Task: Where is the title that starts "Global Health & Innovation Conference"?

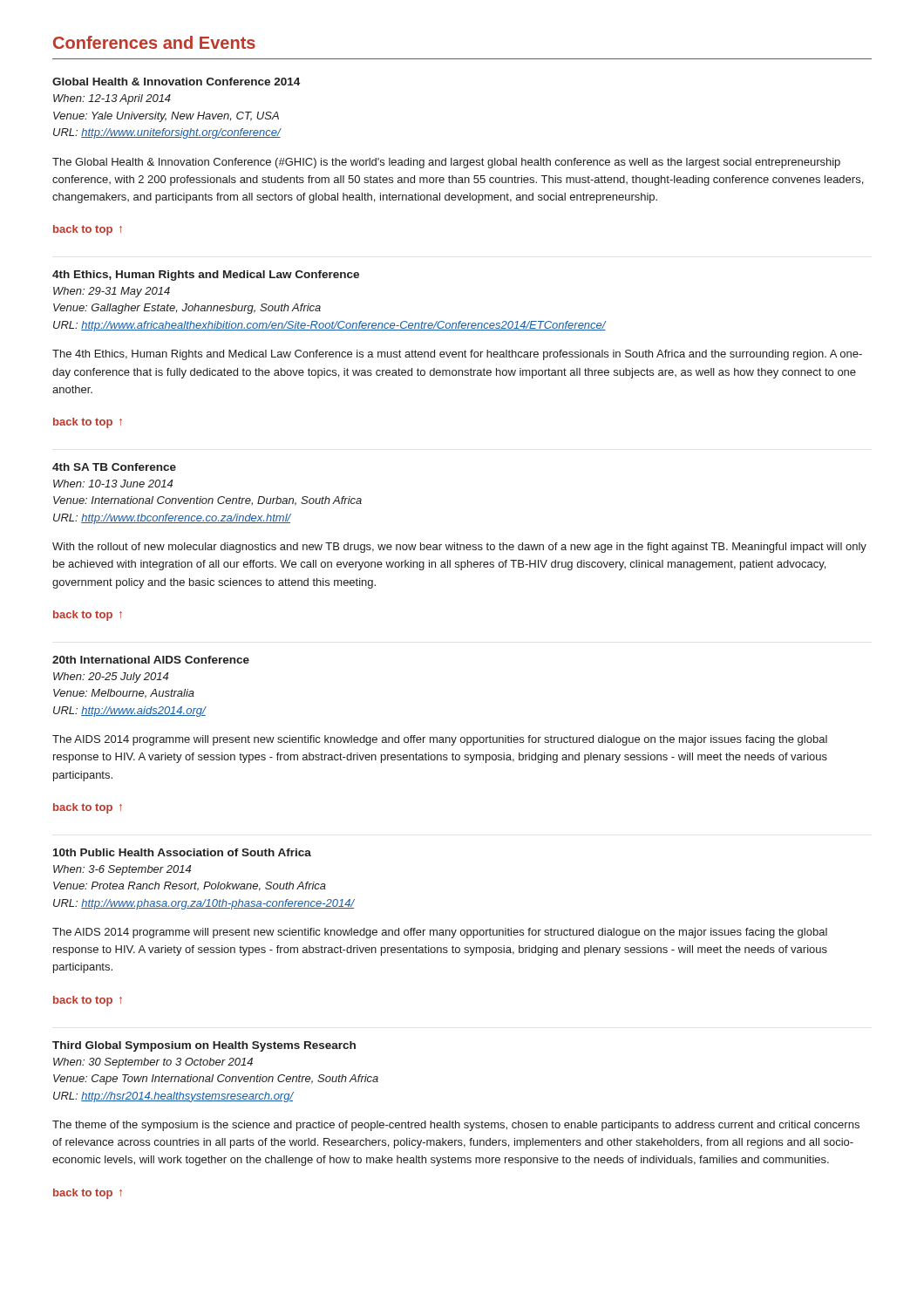Action: pyautogui.click(x=176, y=82)
